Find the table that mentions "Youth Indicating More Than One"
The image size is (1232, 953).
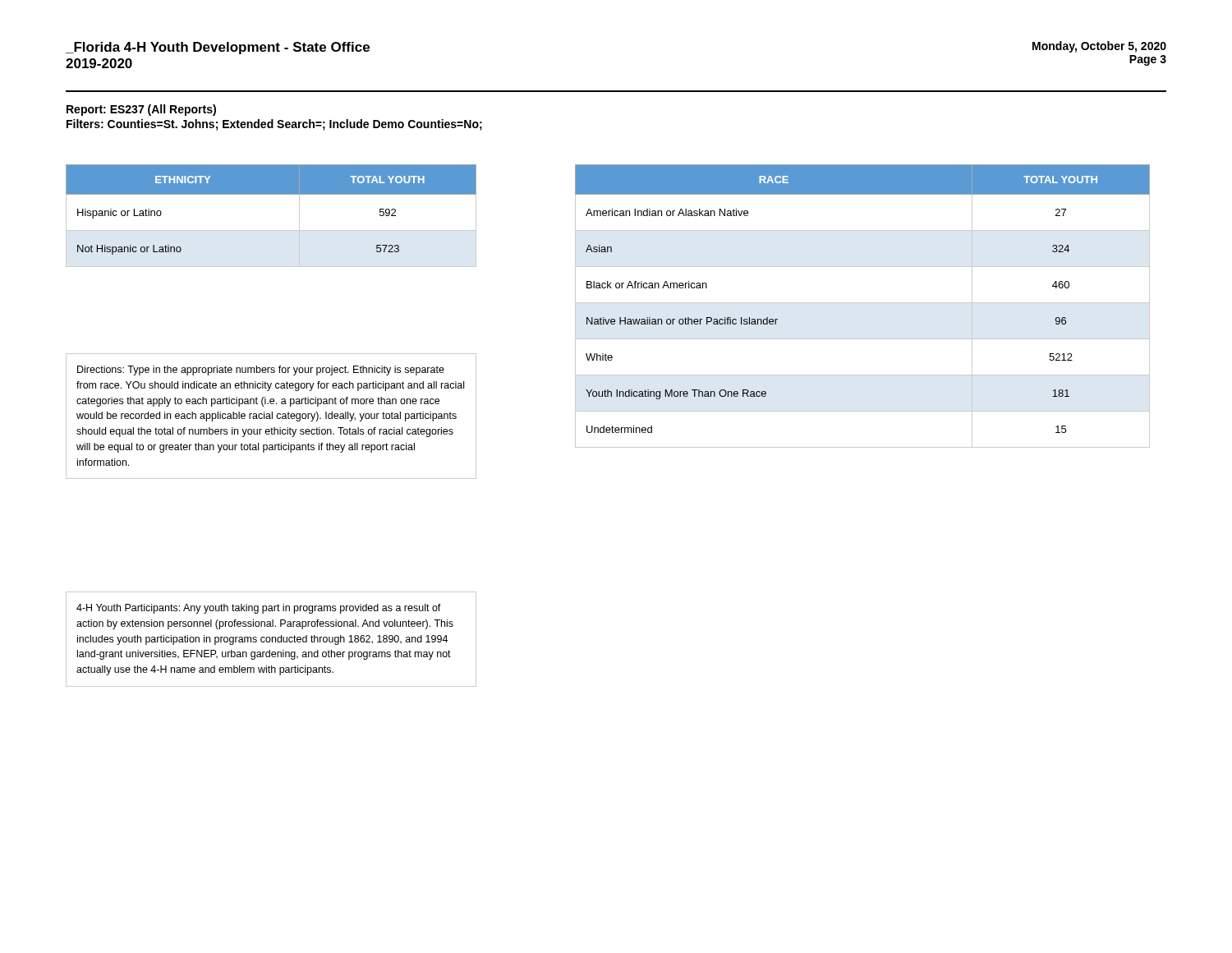pos(862,306)
